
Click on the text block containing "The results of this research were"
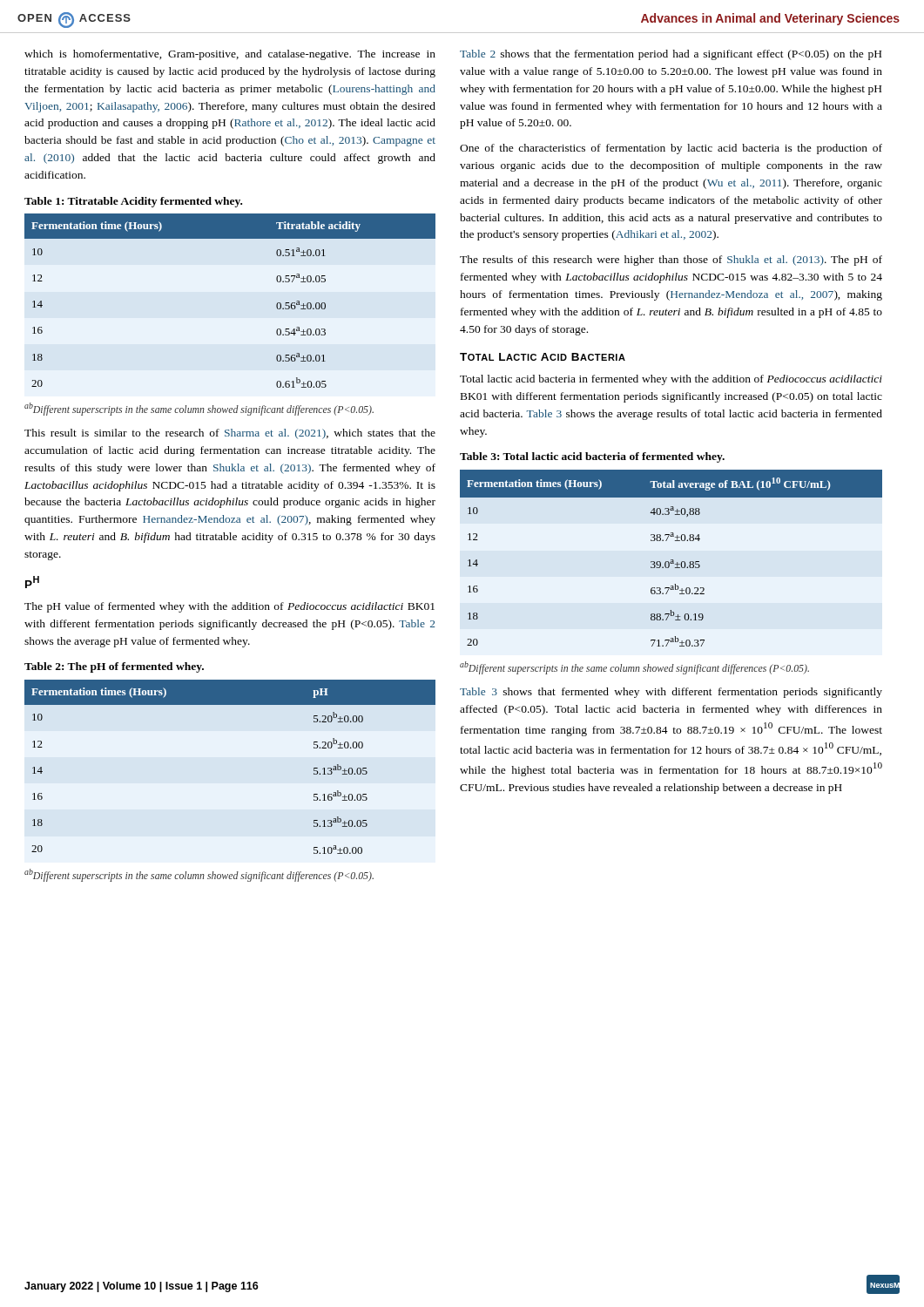pyautogui.click(x=671, y=294)
